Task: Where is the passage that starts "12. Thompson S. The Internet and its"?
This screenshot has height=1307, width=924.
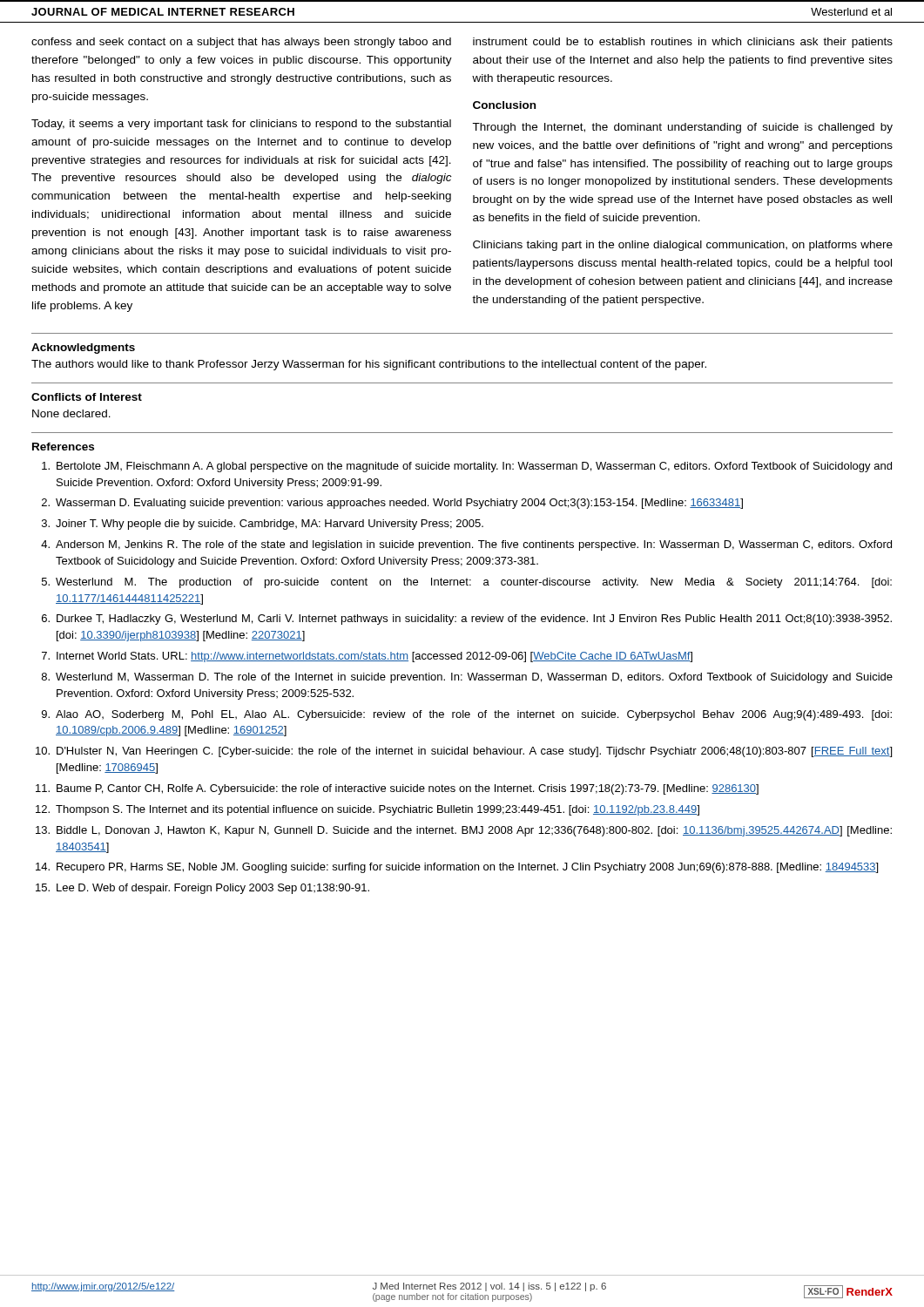Action: 462,810
